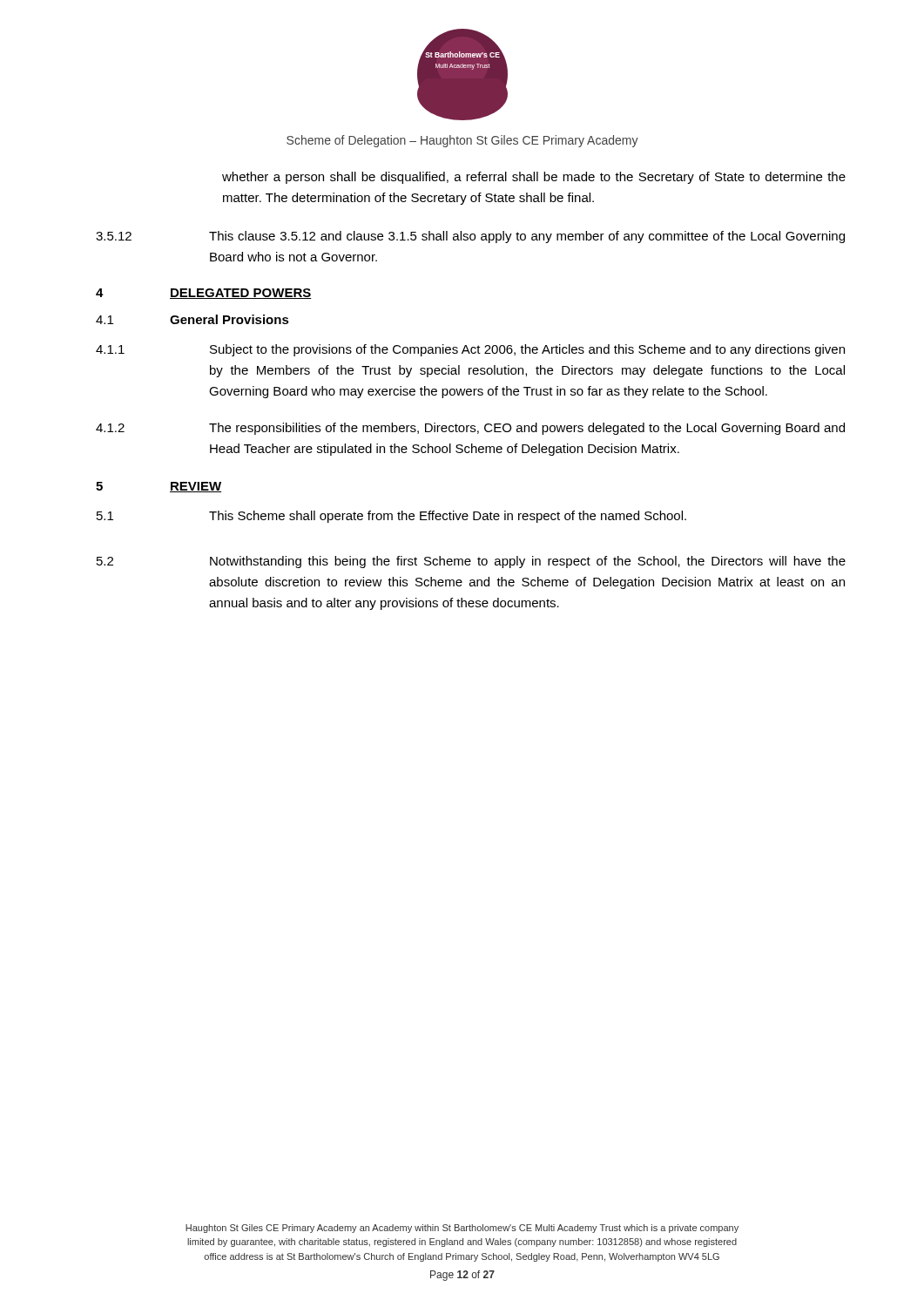Image resolution: width=924 pixels, height=1307 pixels.
Task: Find the list item with the text "5.2 Notwithstanding this"
Action: (471, 582)
